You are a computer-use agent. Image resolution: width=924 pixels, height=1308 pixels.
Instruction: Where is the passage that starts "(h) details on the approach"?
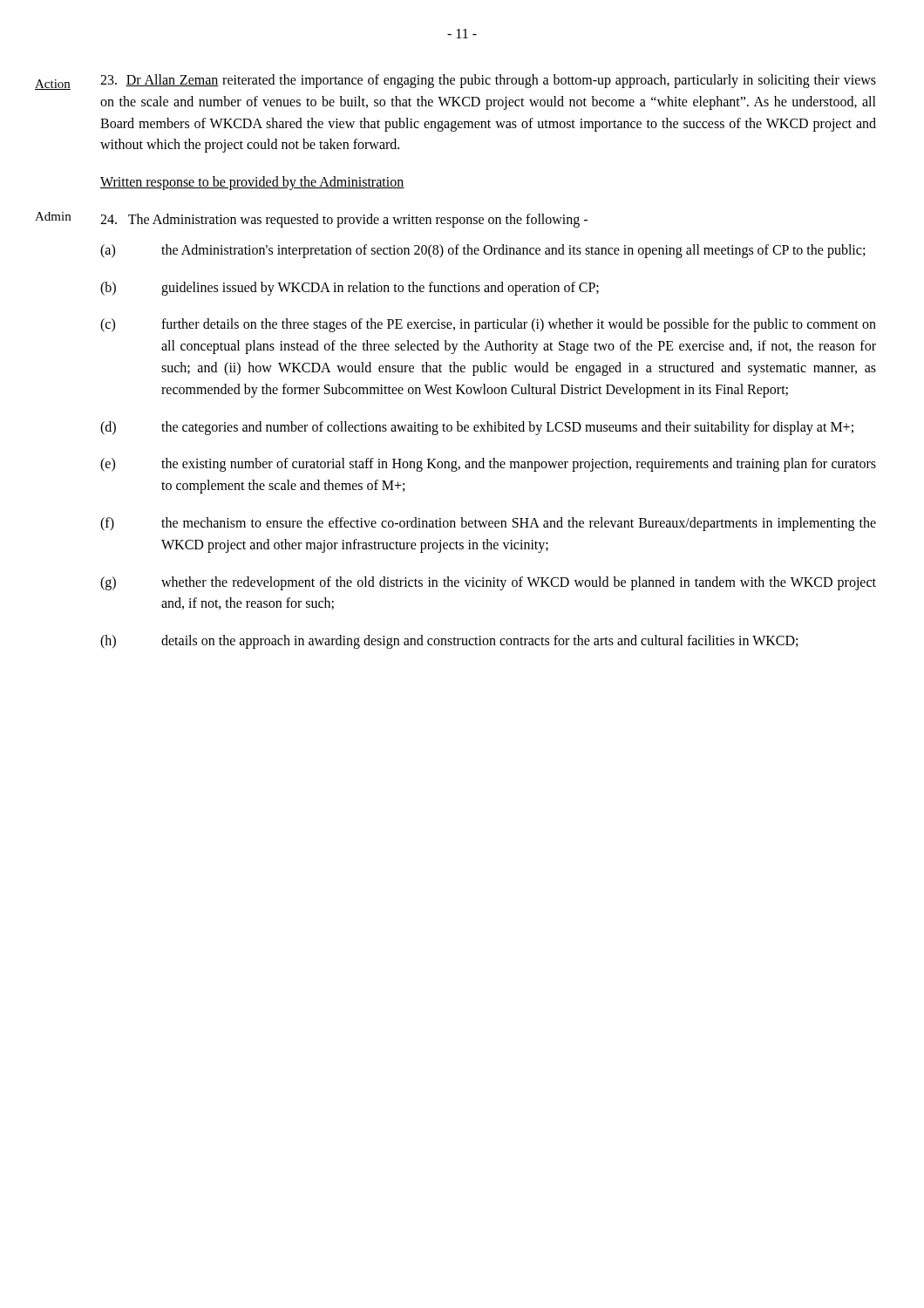pyautogui.click(x=488, y=641)
